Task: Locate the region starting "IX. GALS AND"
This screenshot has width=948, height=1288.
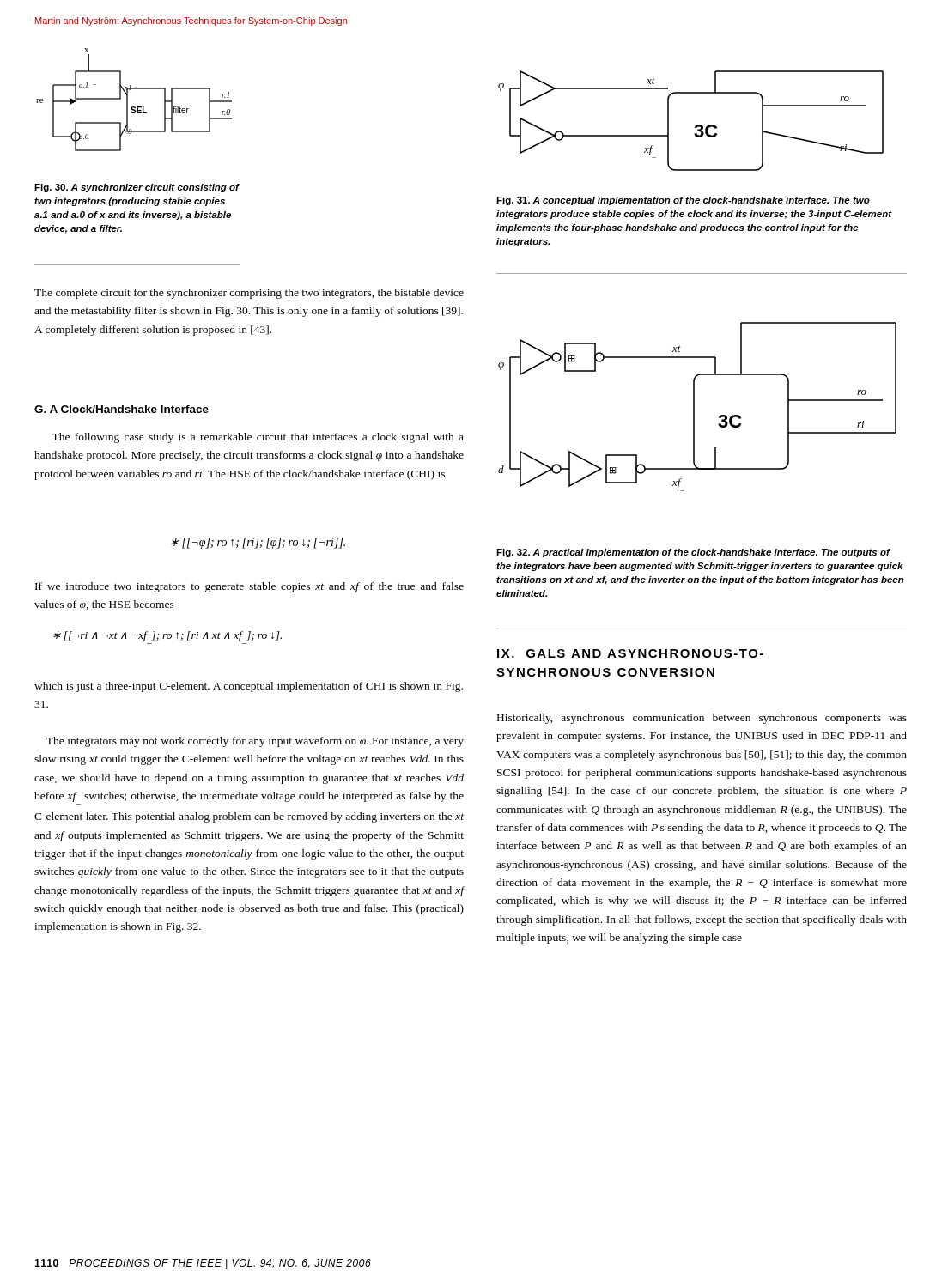Action: (x=631, y=662)
